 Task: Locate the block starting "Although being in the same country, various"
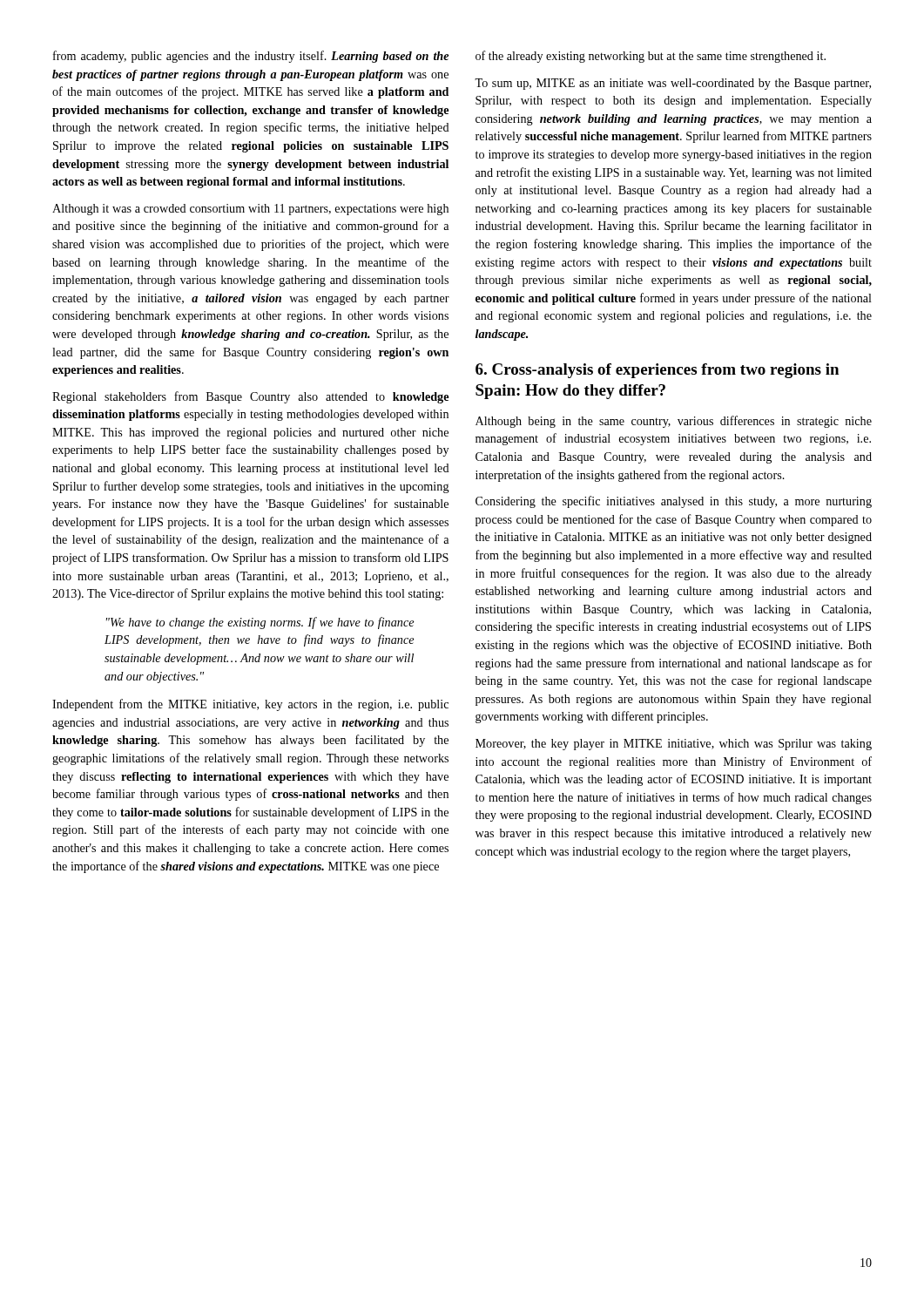673,448
